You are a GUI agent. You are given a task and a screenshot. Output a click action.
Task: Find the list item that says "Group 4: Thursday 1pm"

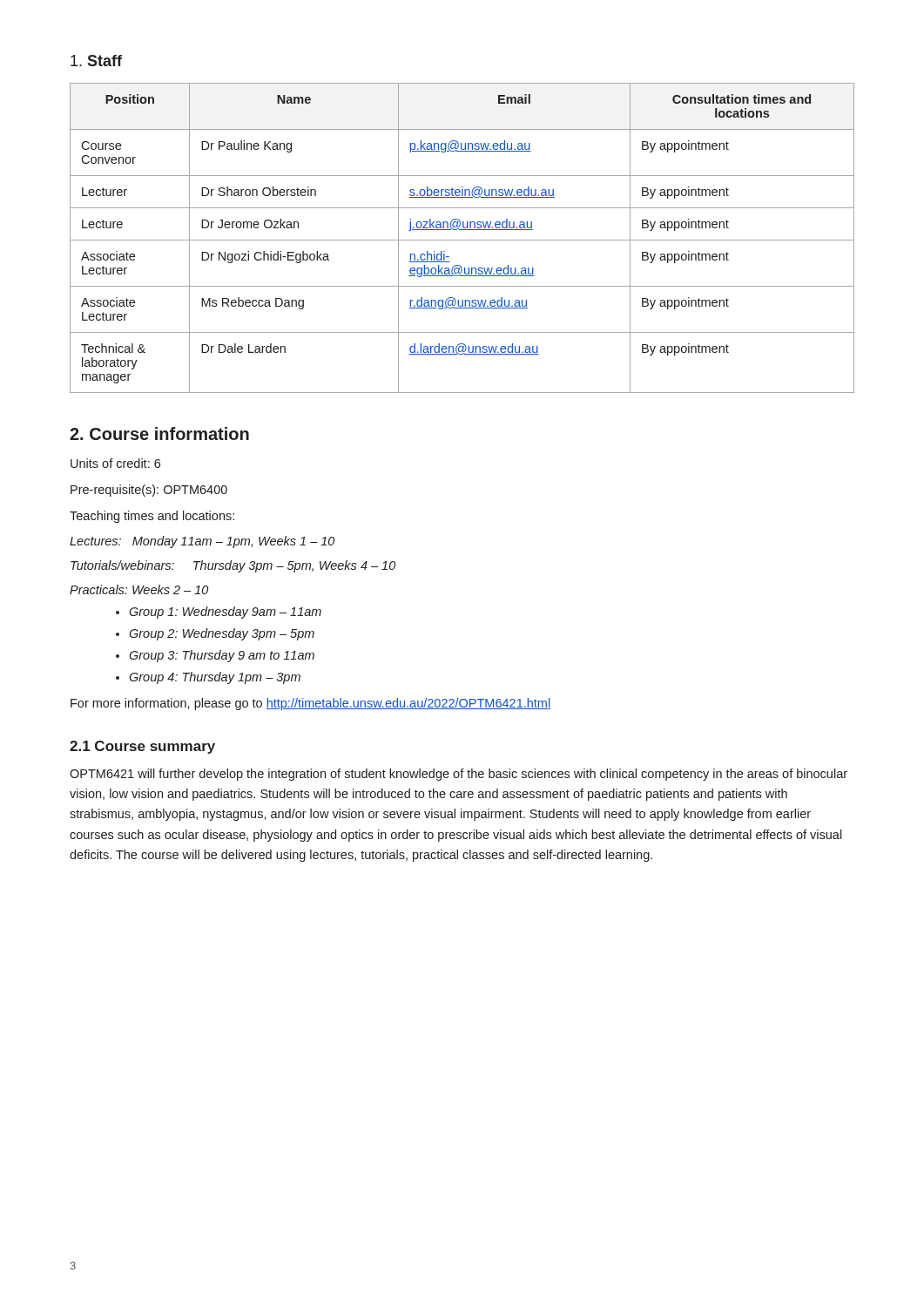click(215, 677)
